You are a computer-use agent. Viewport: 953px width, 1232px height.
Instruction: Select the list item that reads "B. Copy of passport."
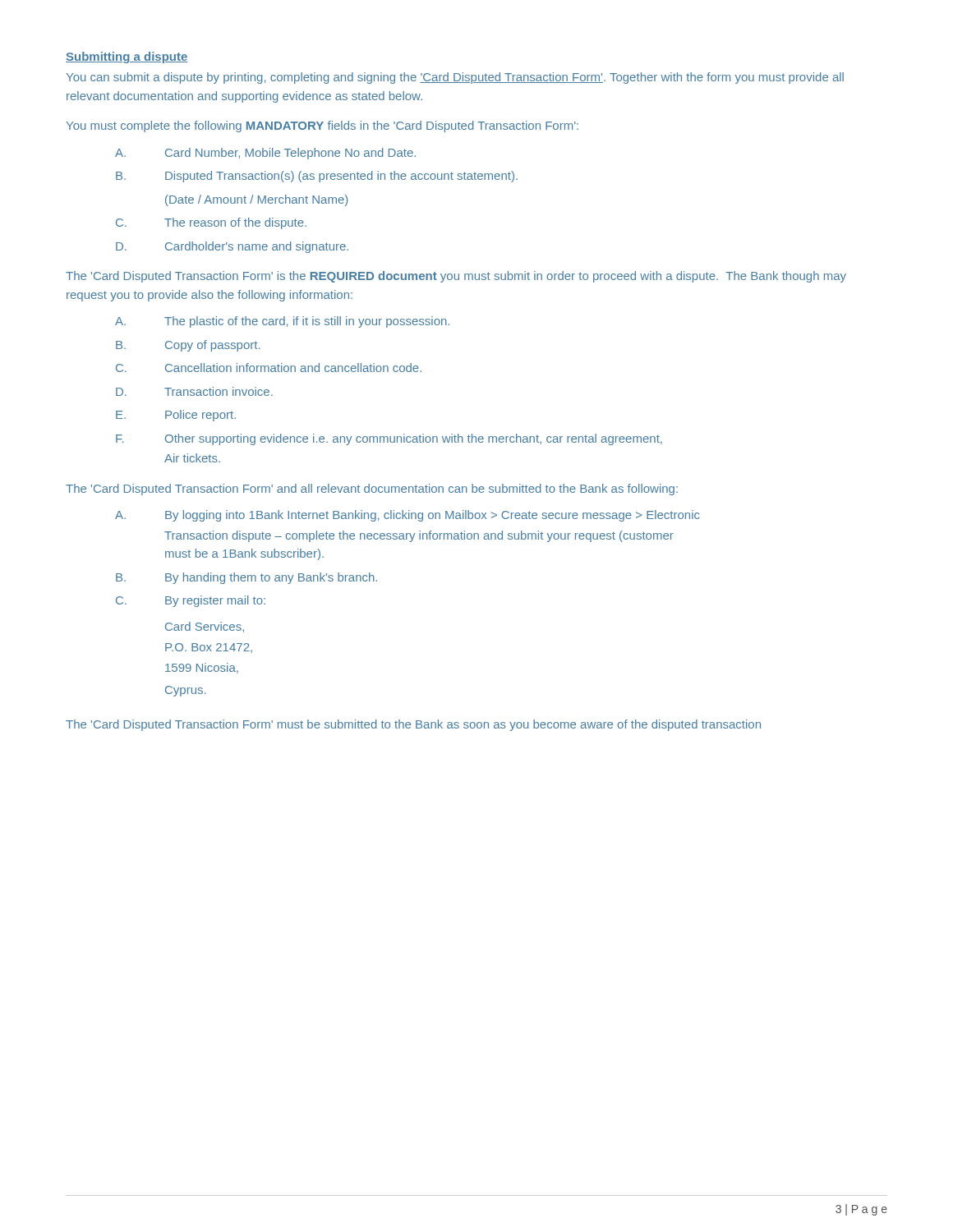click(x=188, y=346)
